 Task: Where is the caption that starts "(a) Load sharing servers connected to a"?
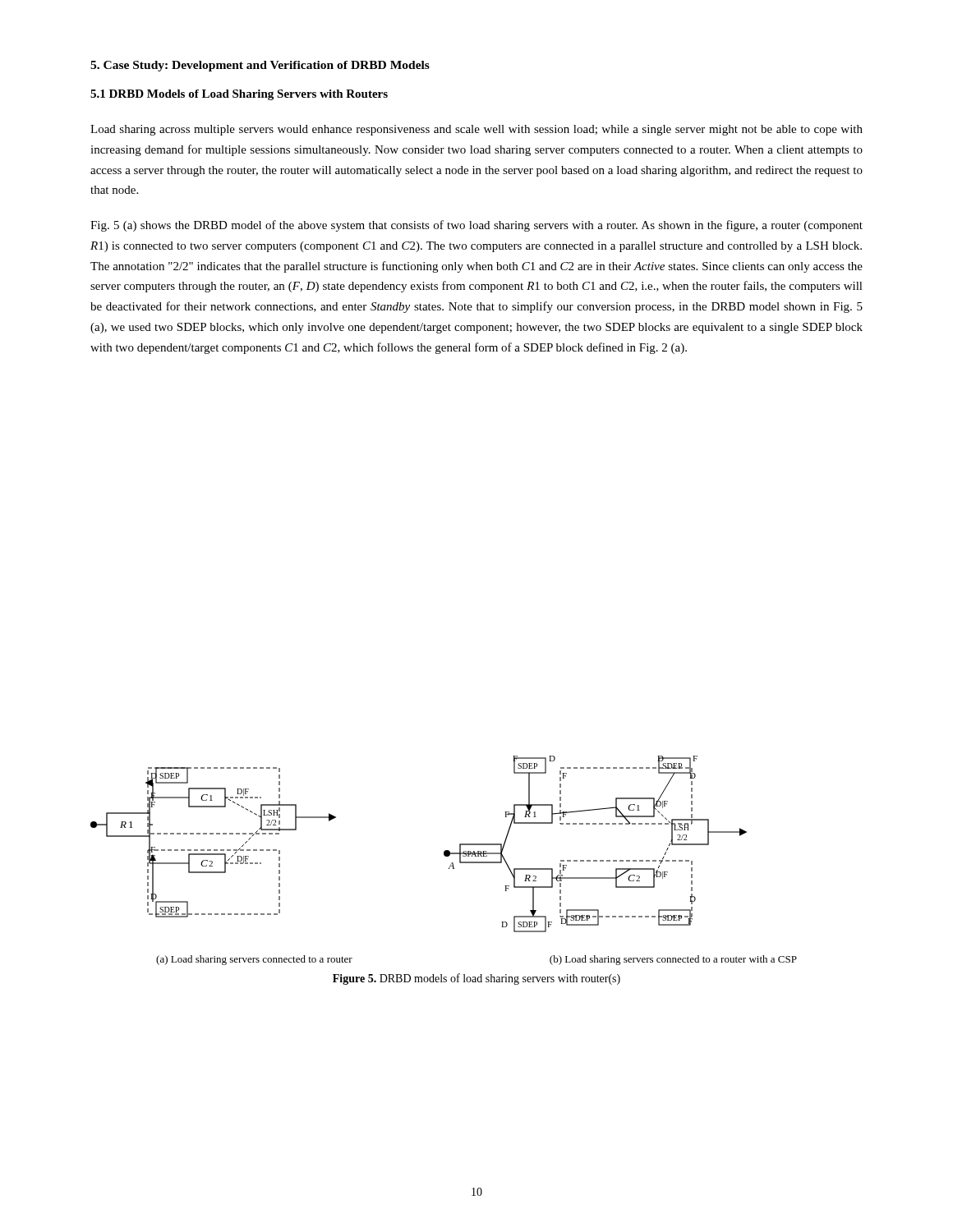coord(254,959)
